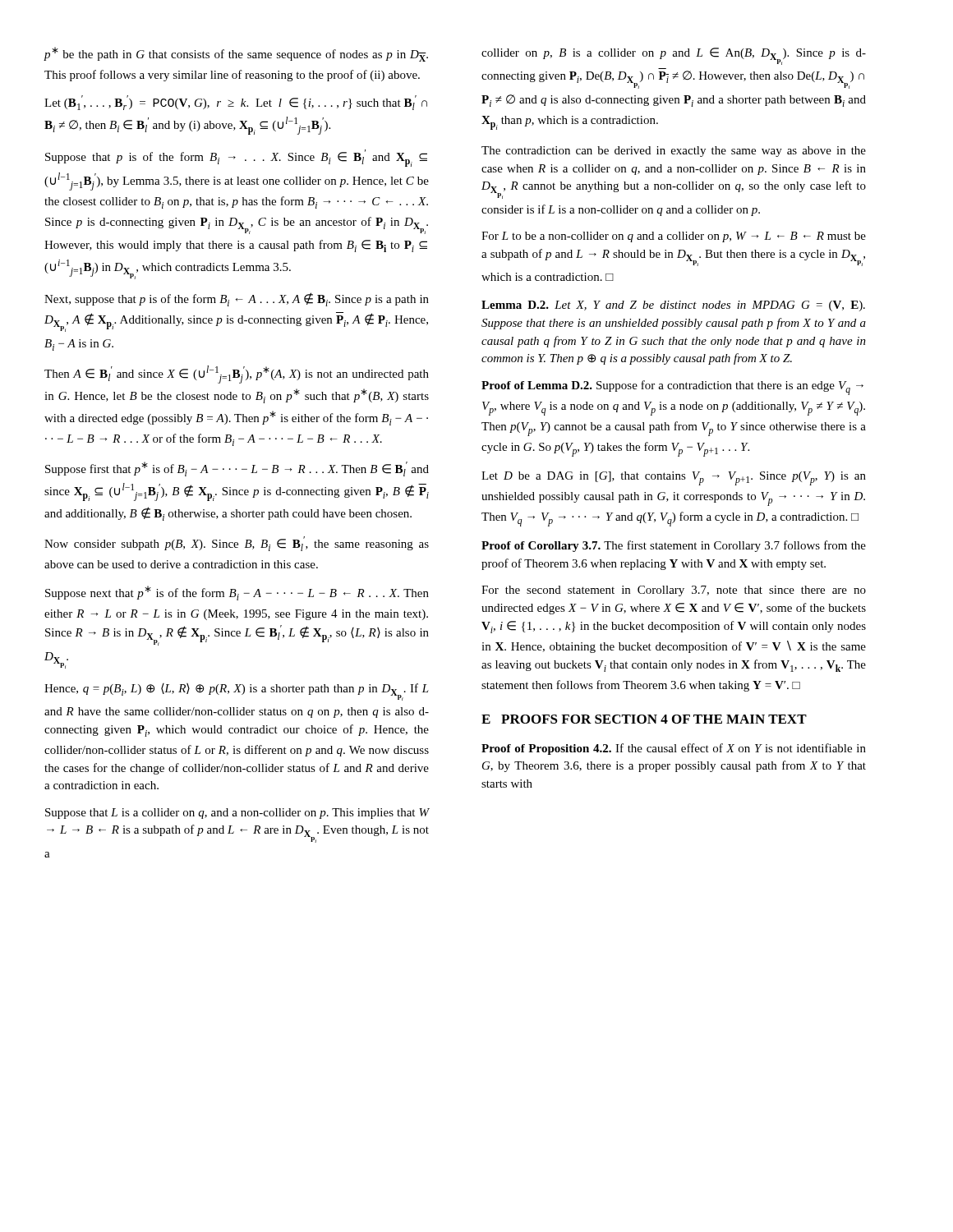Image resolution: width=953 pixels, height=1232 pixels.
Task: Click on the text block that says "Suppose that p is"
Action: click(x=237, y=215)
